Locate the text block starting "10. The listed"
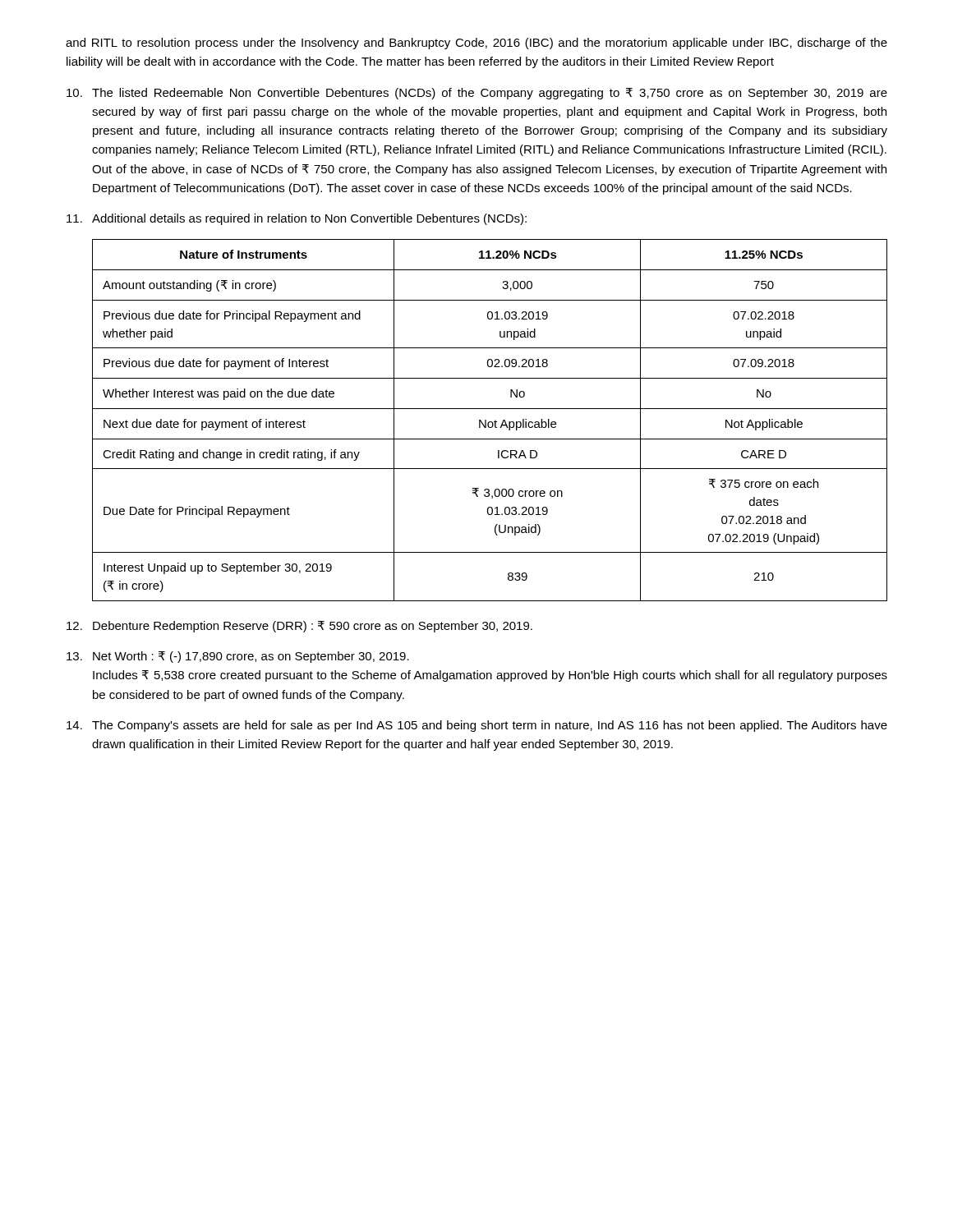This screenshot has width=953, height=1232. coord(476,140)
